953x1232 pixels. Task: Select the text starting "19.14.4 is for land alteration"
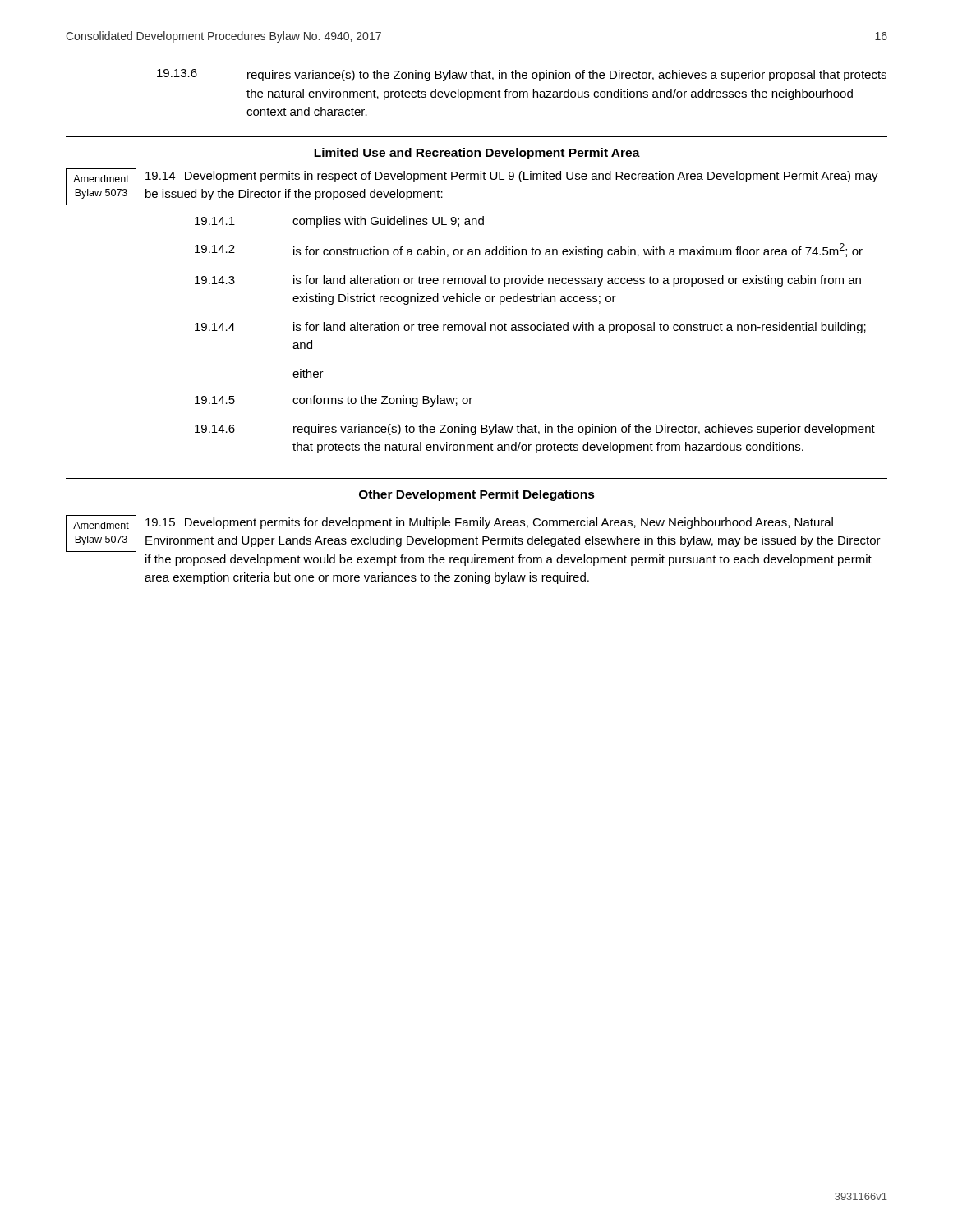tap(516, 336)
